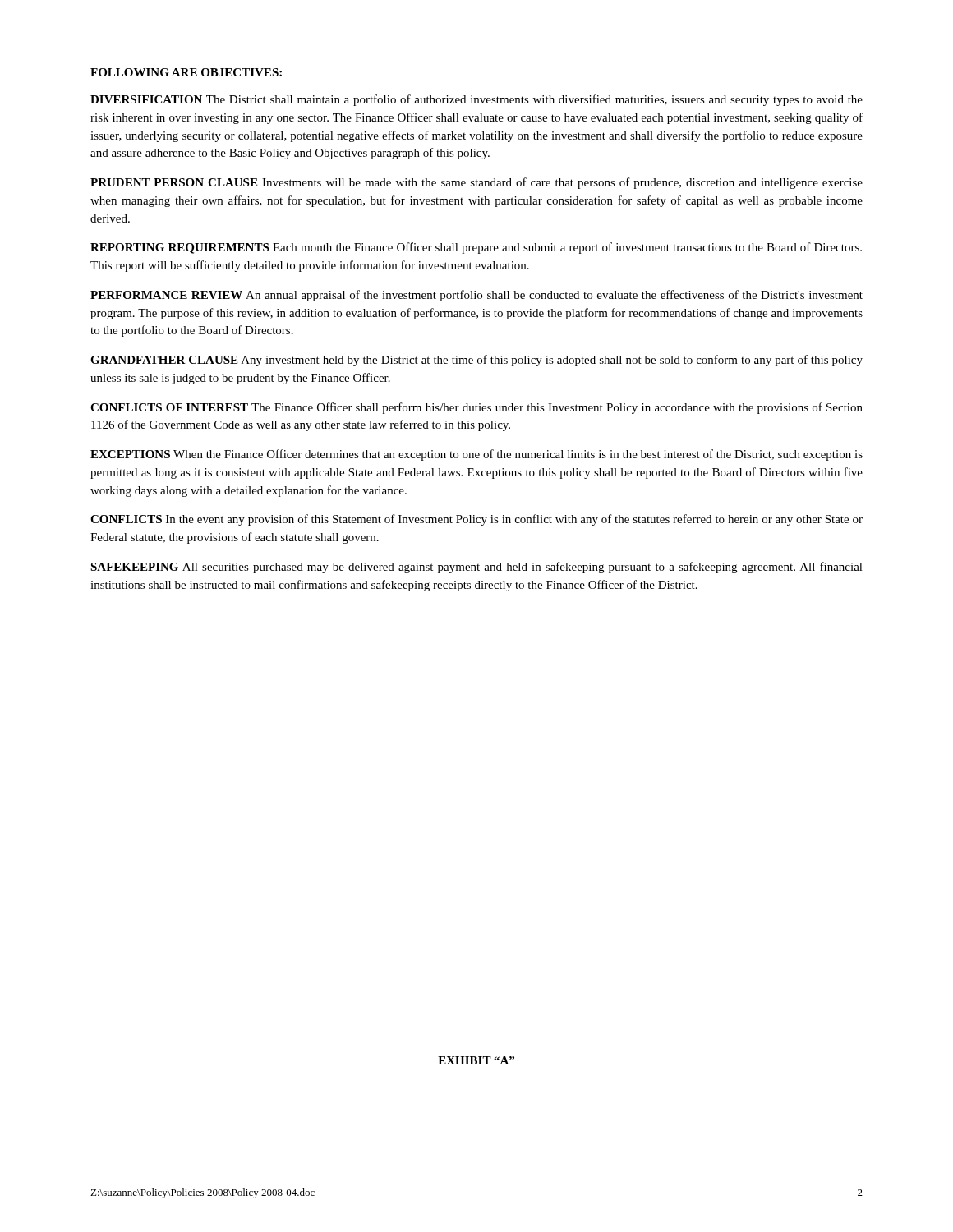
Task: Navigate to the element starting "EXCEPTIONS When the Finance Officer determines that an"
Action: coord(476,473)
